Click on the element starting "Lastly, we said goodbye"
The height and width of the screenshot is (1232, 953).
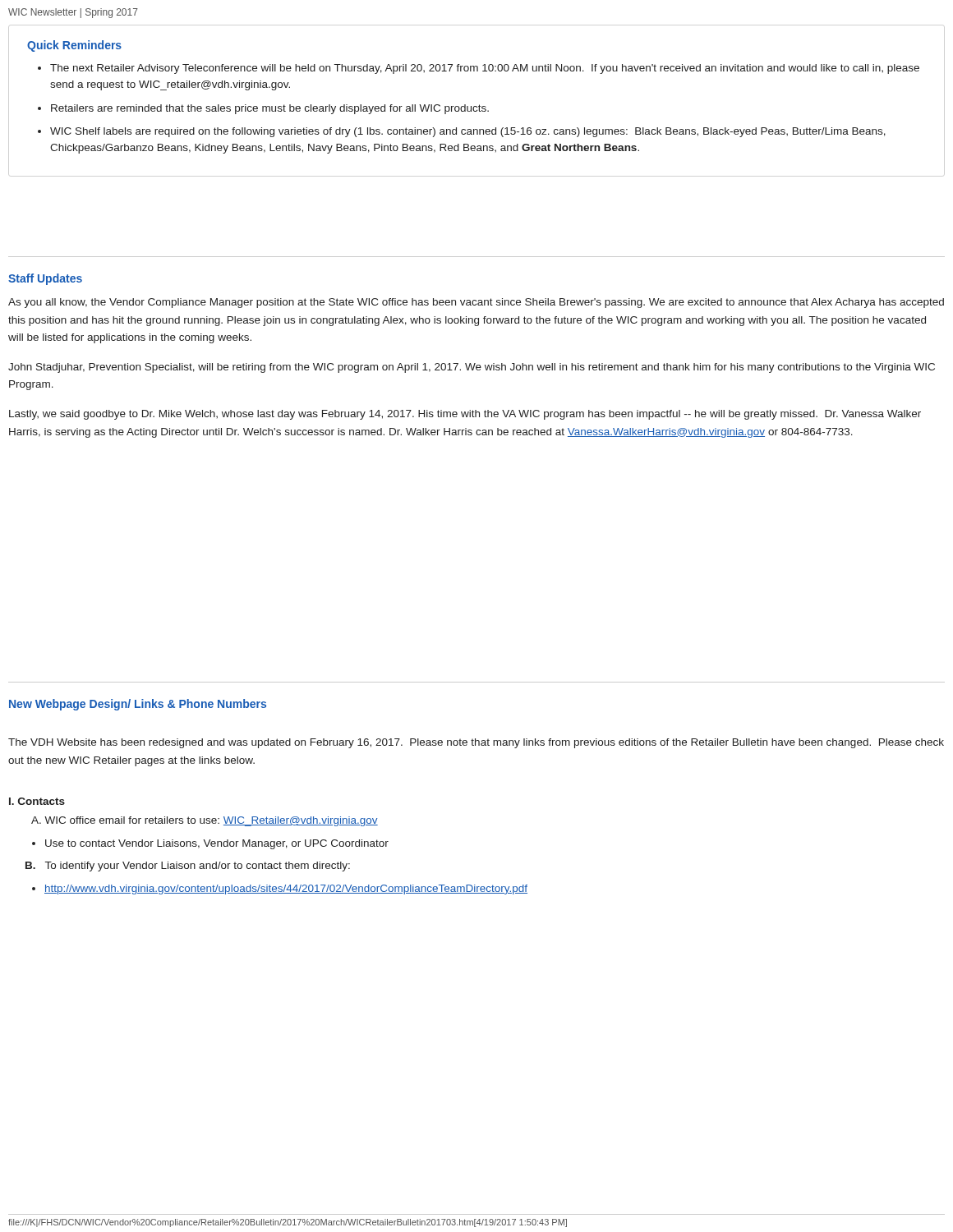[x=465, y=422]
